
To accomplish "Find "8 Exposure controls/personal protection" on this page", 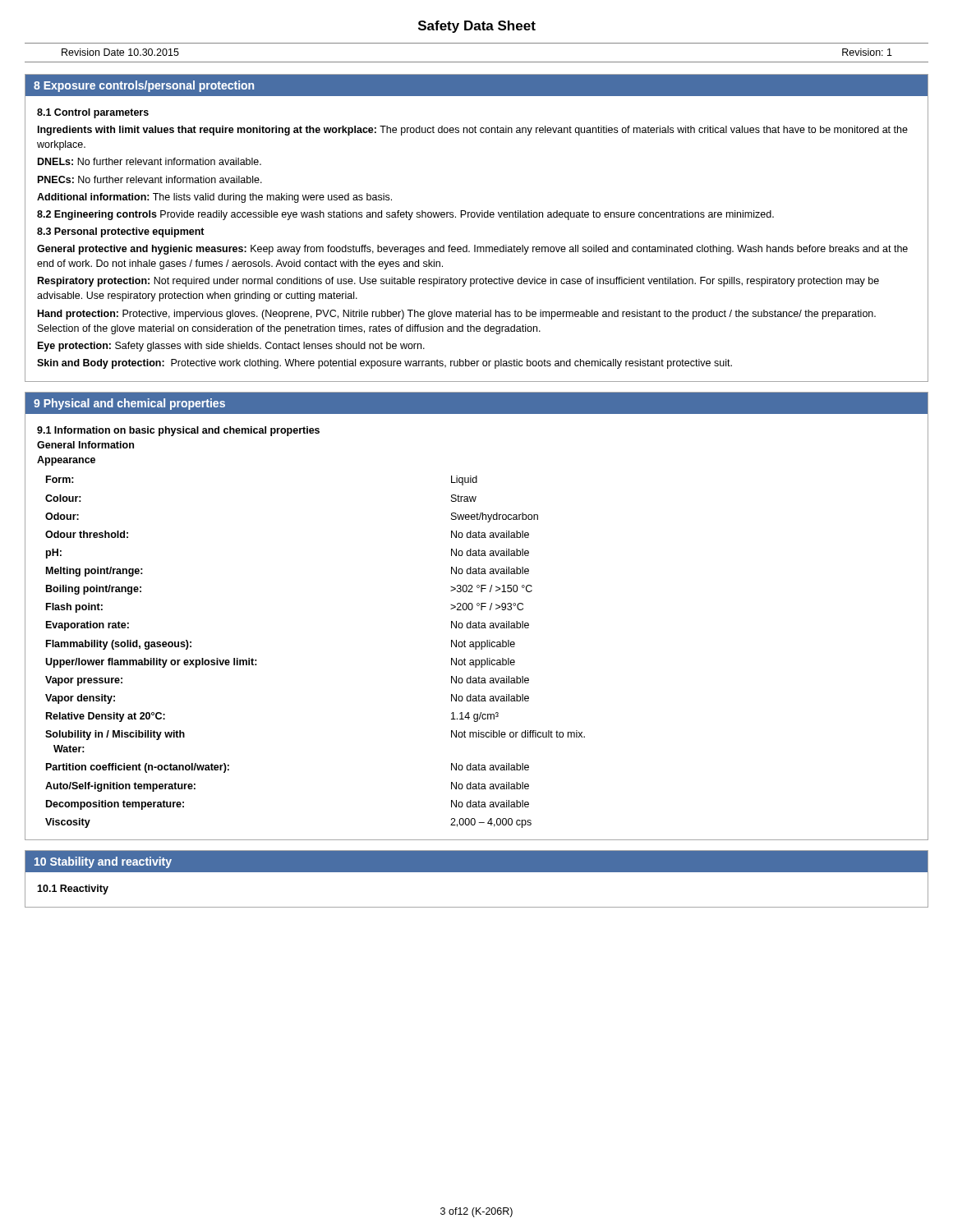I will click(144, 85).
